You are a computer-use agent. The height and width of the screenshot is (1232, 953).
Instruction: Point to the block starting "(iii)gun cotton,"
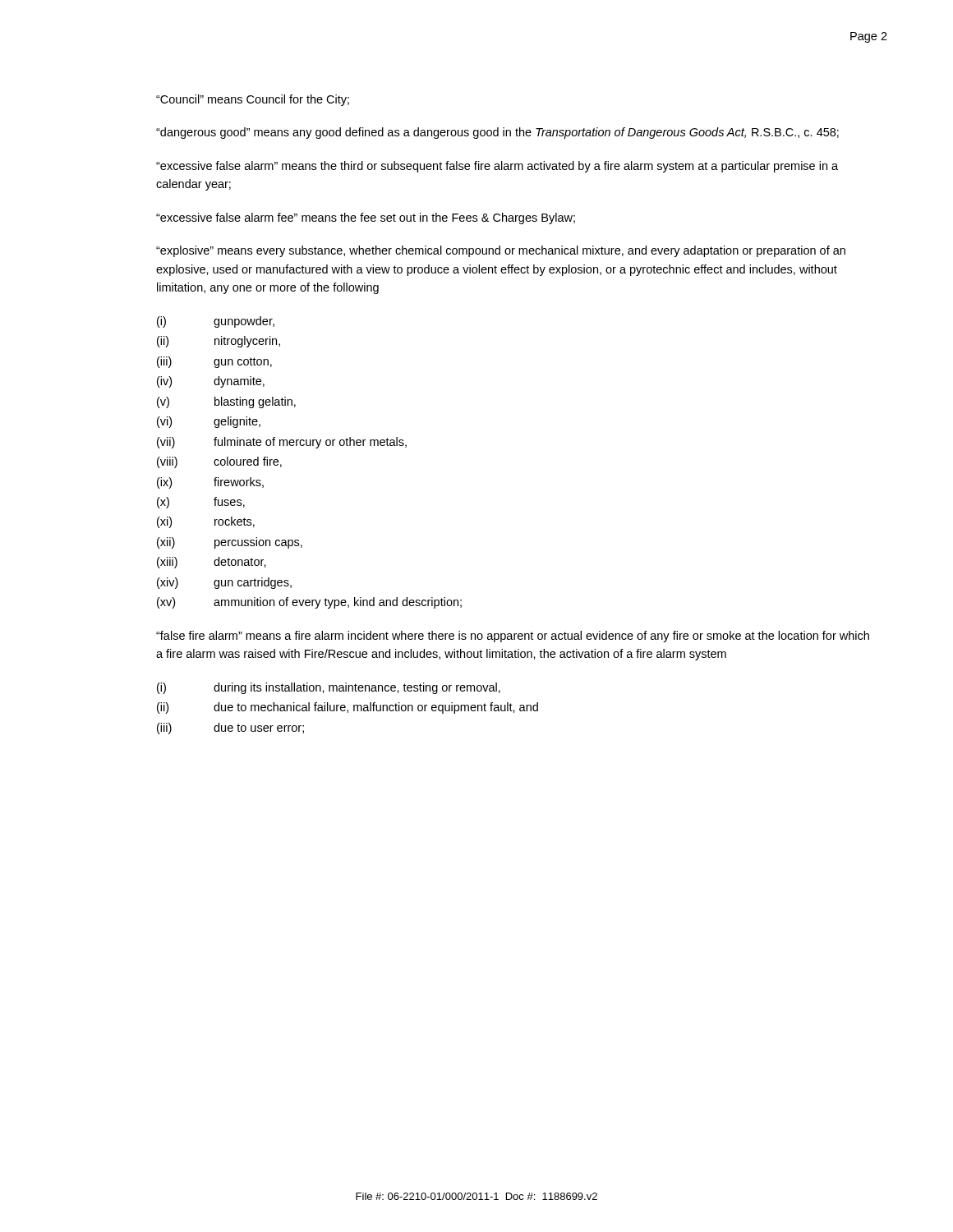tap(214, 362)
